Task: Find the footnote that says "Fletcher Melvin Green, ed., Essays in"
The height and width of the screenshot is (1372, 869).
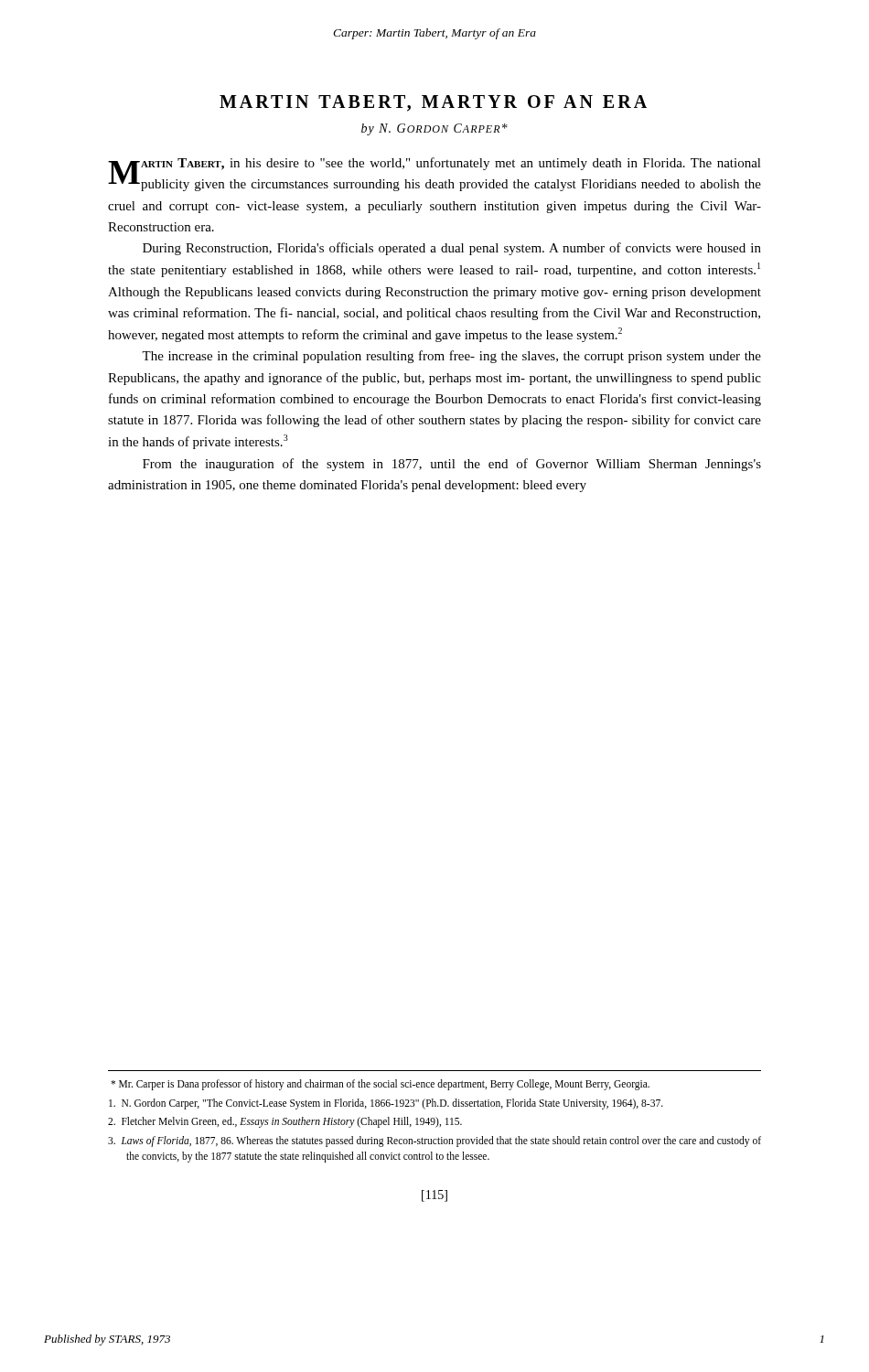Action: tap(285, 1122)
